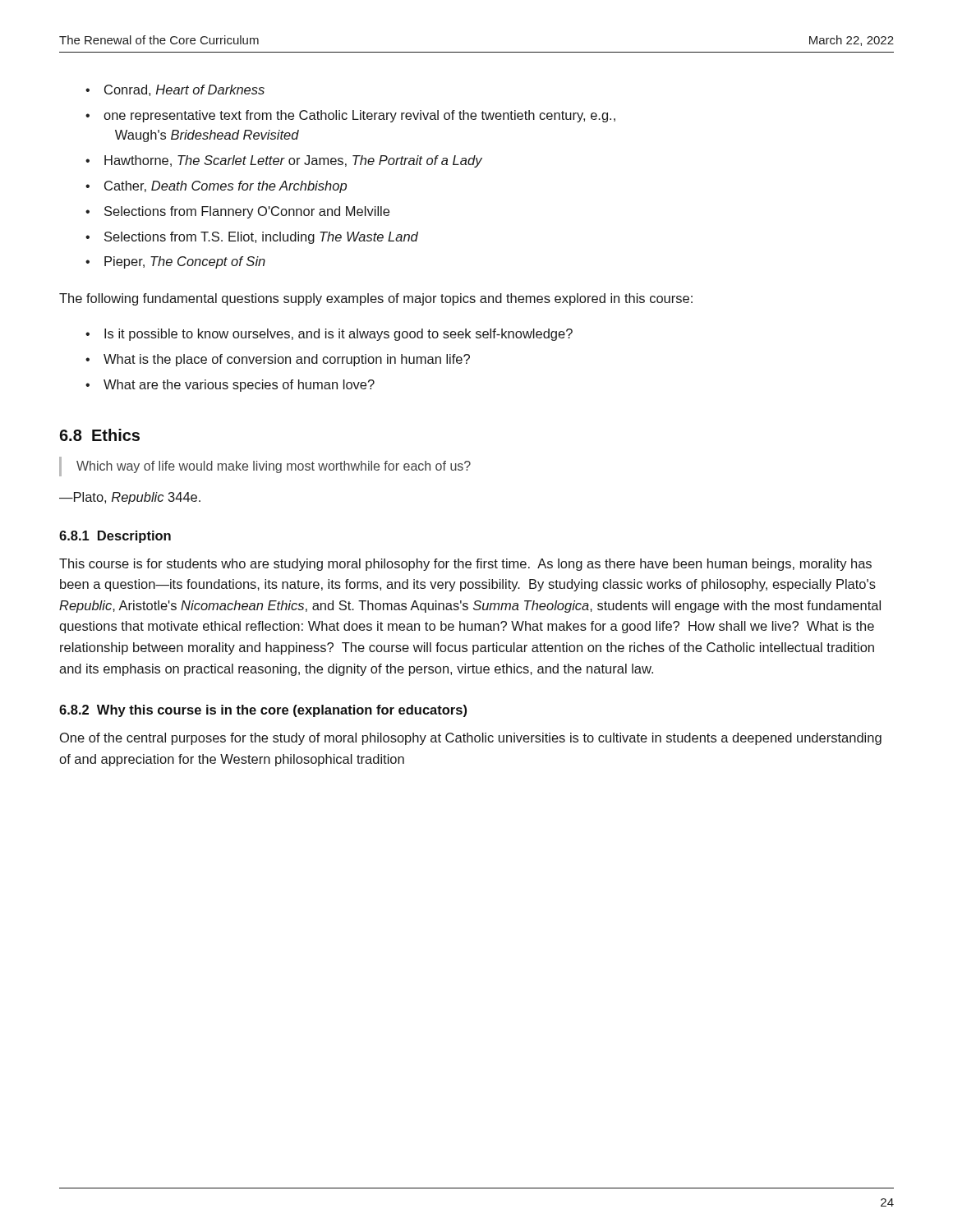Viewport: 953px width, 1232px height.
Task: Click on the text block containing "This course is for students who"
Action: 470,616
